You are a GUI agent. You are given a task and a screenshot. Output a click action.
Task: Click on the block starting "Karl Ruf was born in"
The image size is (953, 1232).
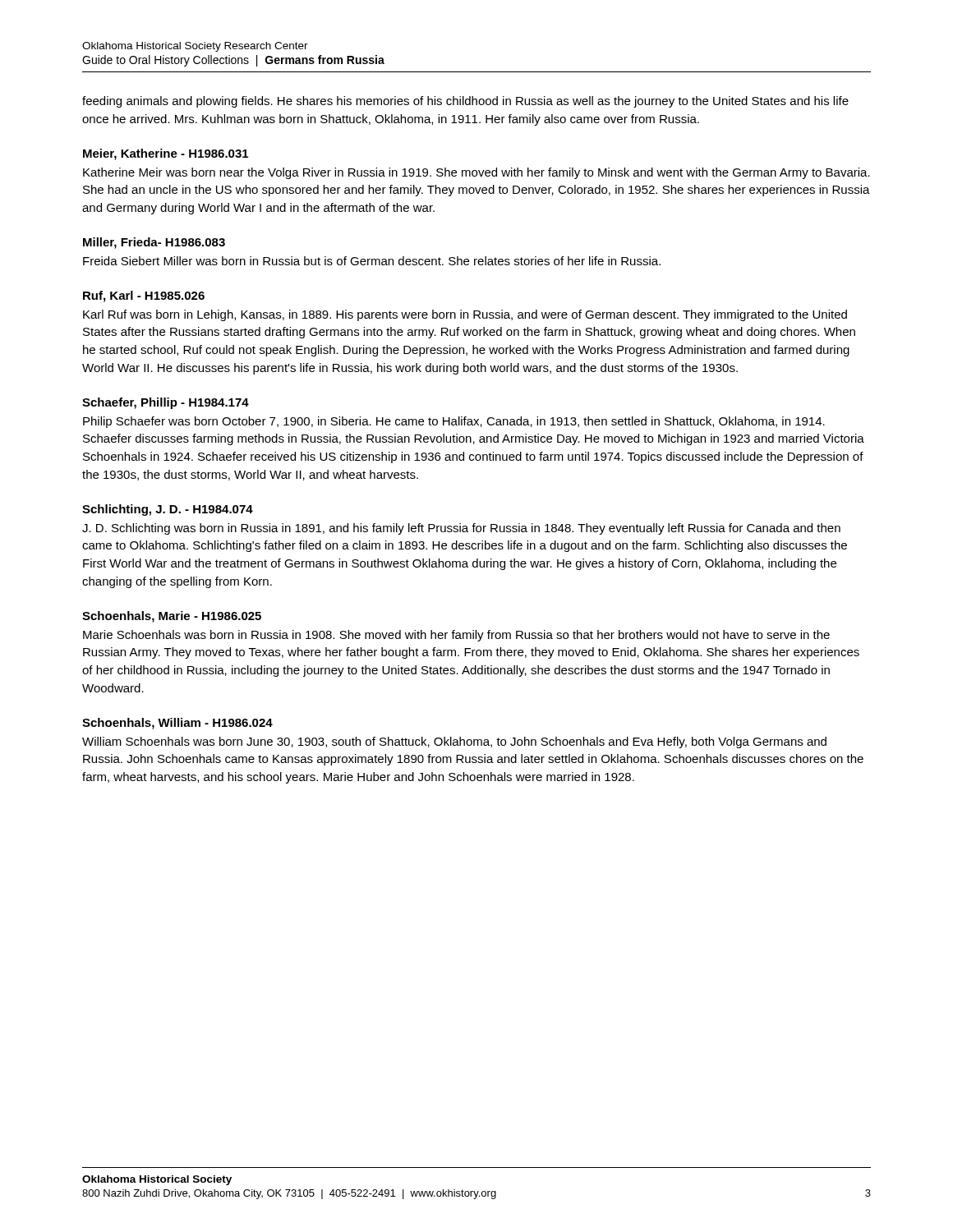pyautogui.click(x=469, y=341)
